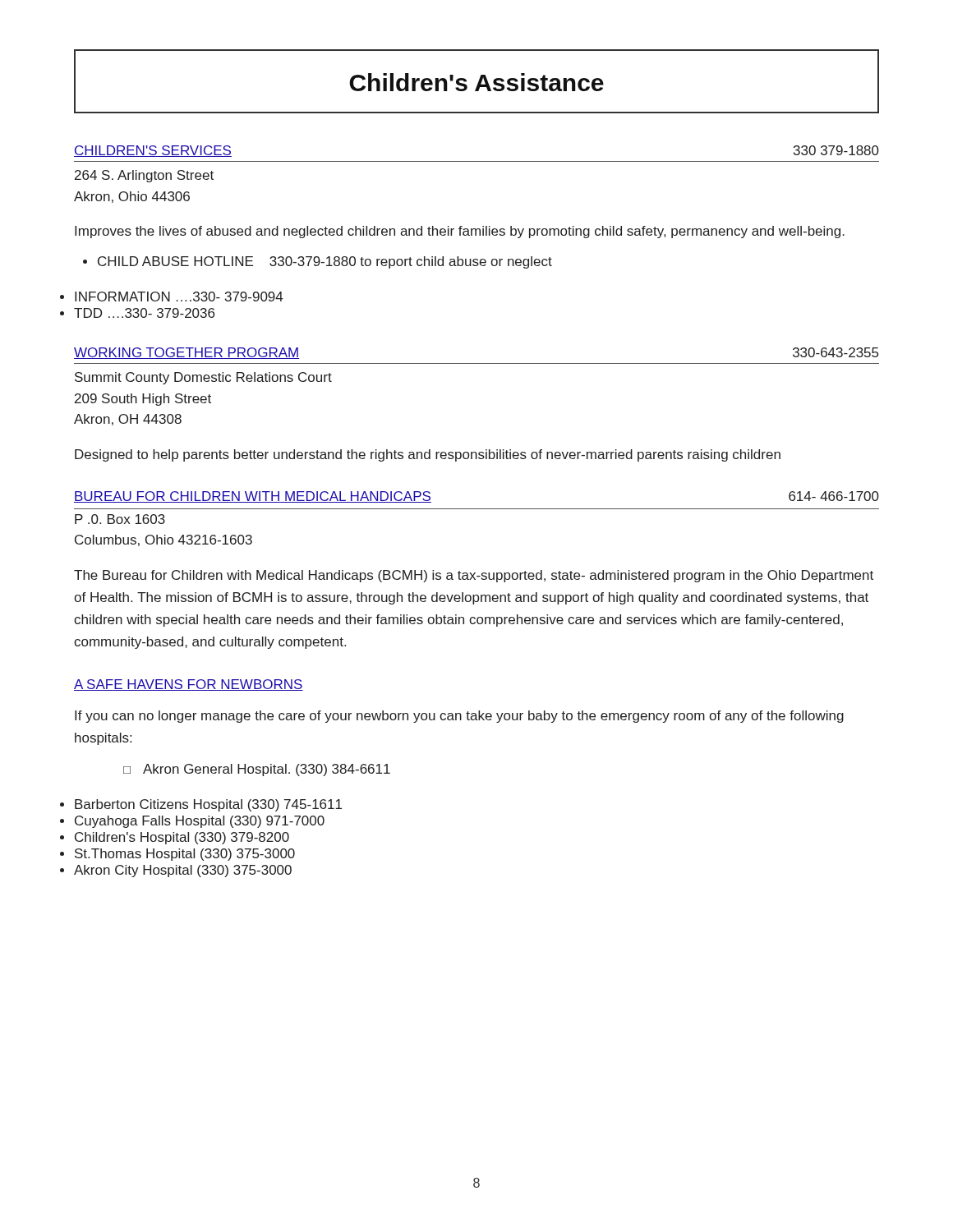This screenshot has width=953, height=1232.
Task: Find the block on this page that starts "Cuyahoga Falls Hospital (330)"
Action: pos(200,822)
